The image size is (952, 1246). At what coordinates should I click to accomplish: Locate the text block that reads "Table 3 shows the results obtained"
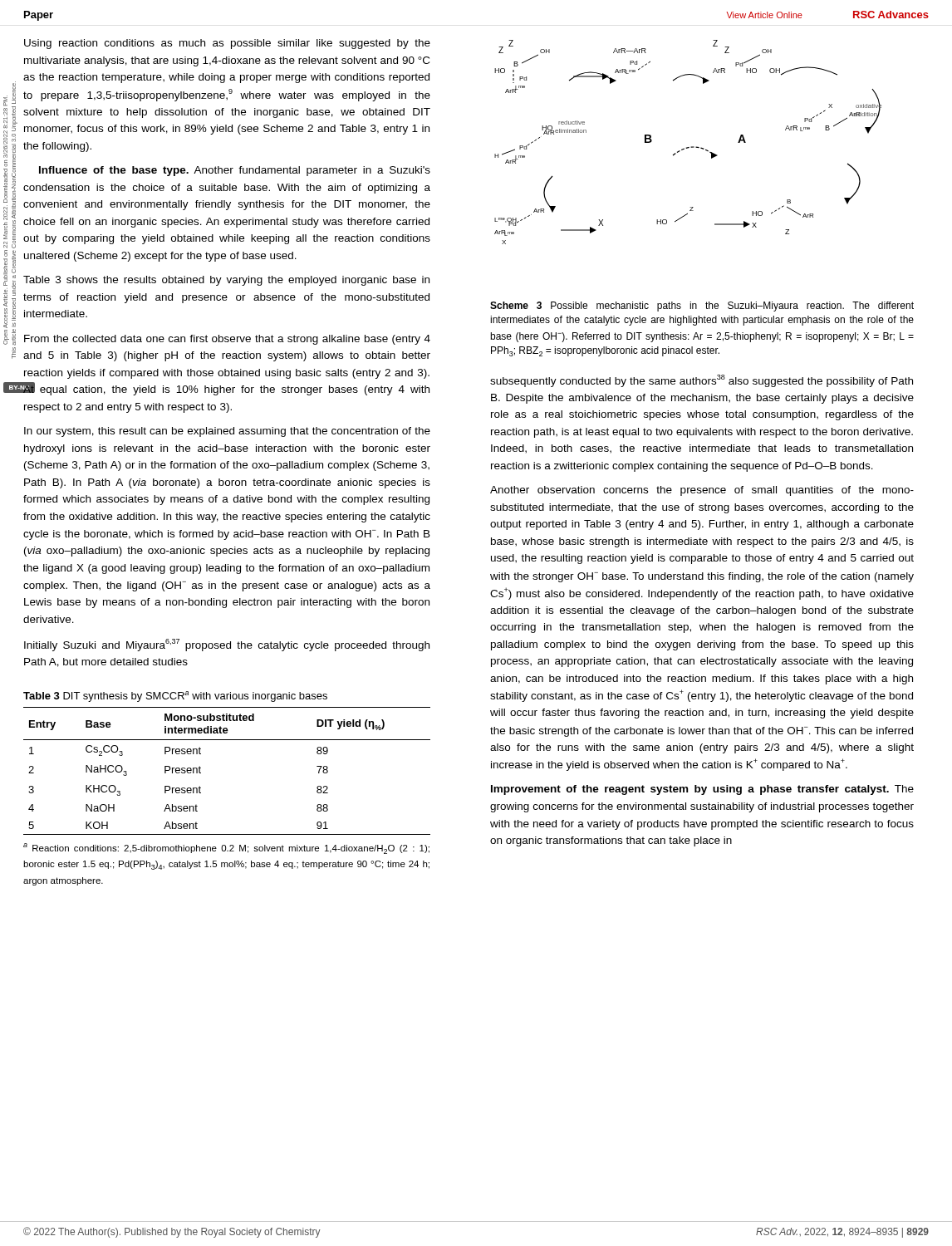click(227, 297)
